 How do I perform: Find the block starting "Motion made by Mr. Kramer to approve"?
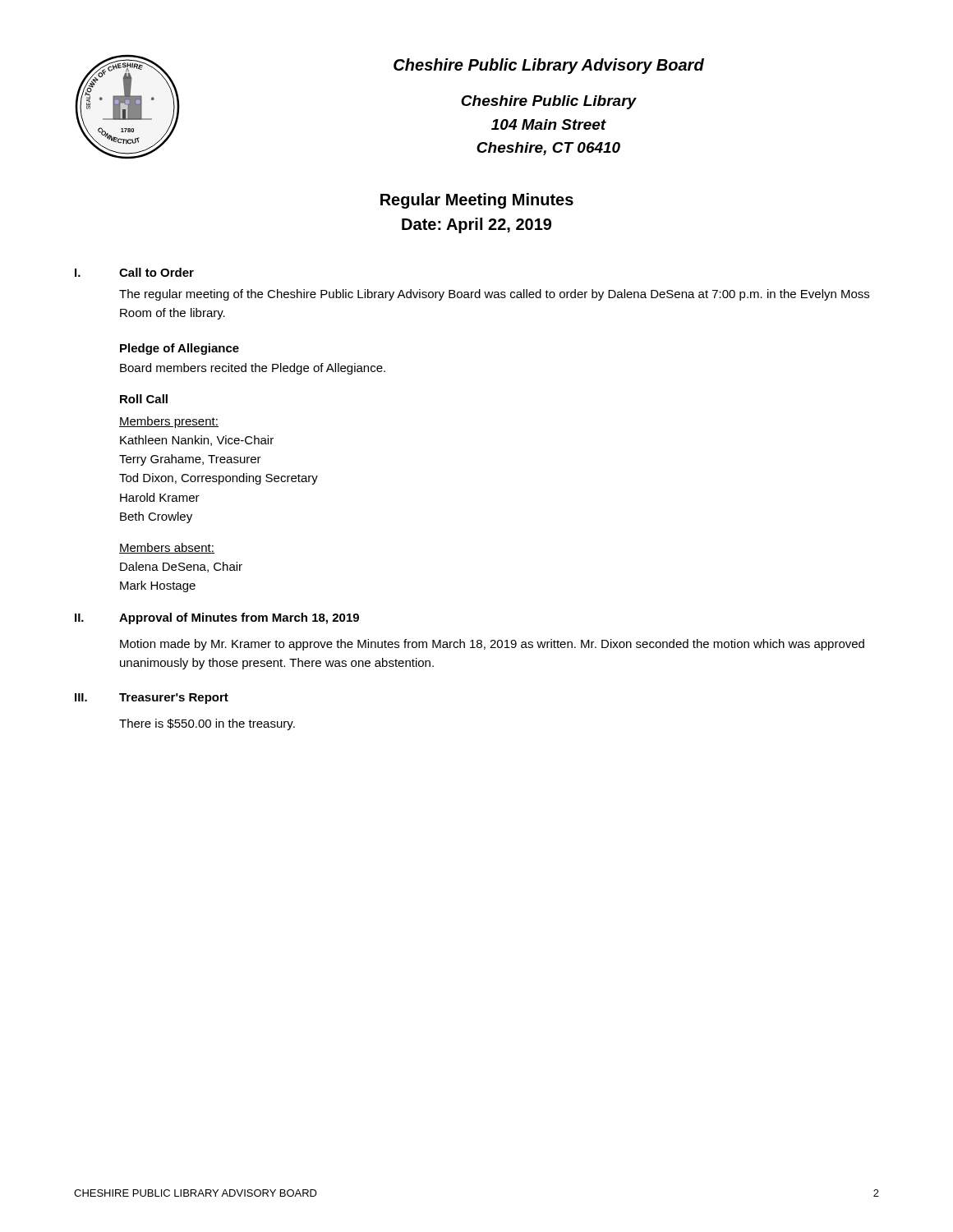click(492, 653)
